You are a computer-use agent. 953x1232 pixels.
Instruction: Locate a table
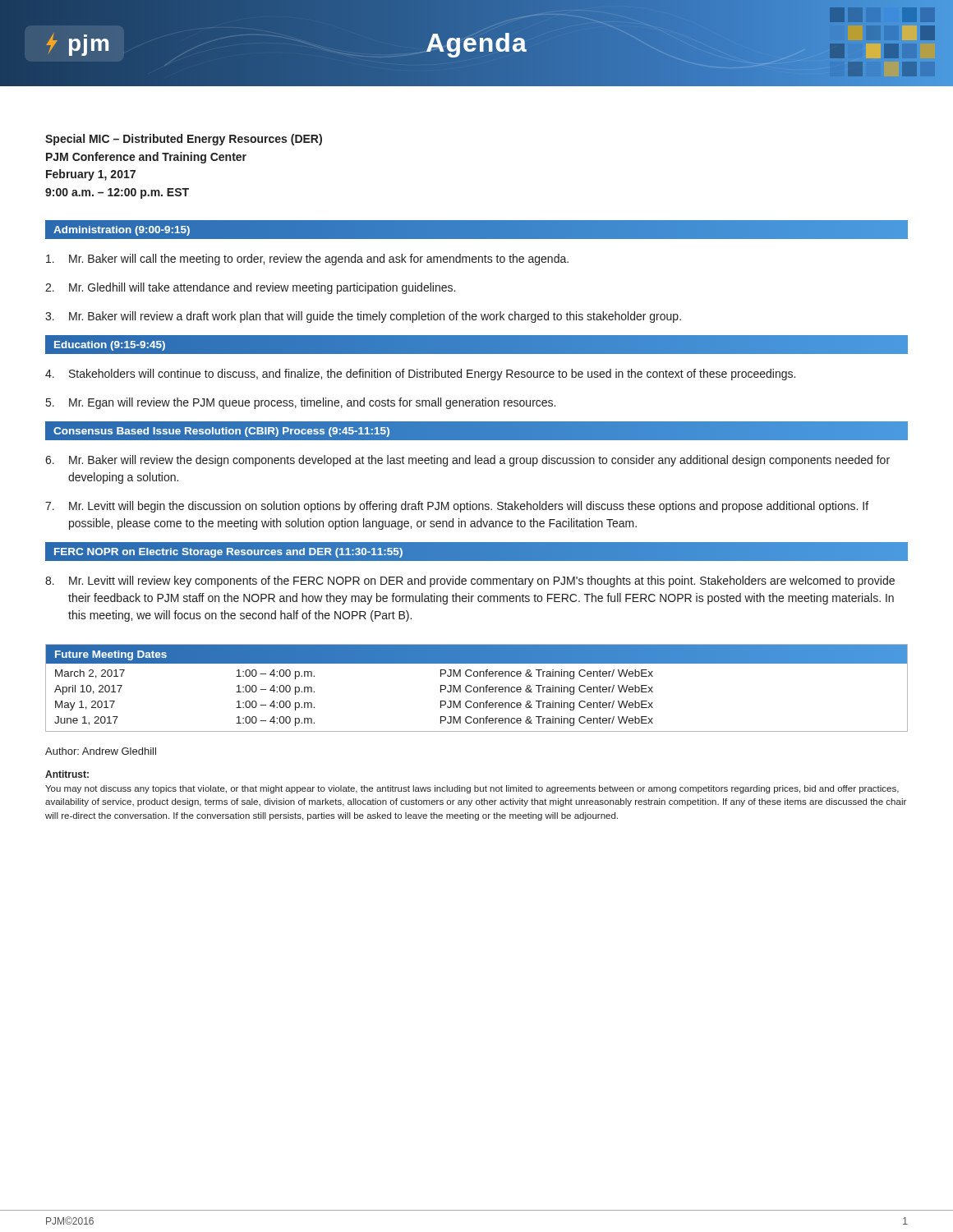[x=476, y=697]
